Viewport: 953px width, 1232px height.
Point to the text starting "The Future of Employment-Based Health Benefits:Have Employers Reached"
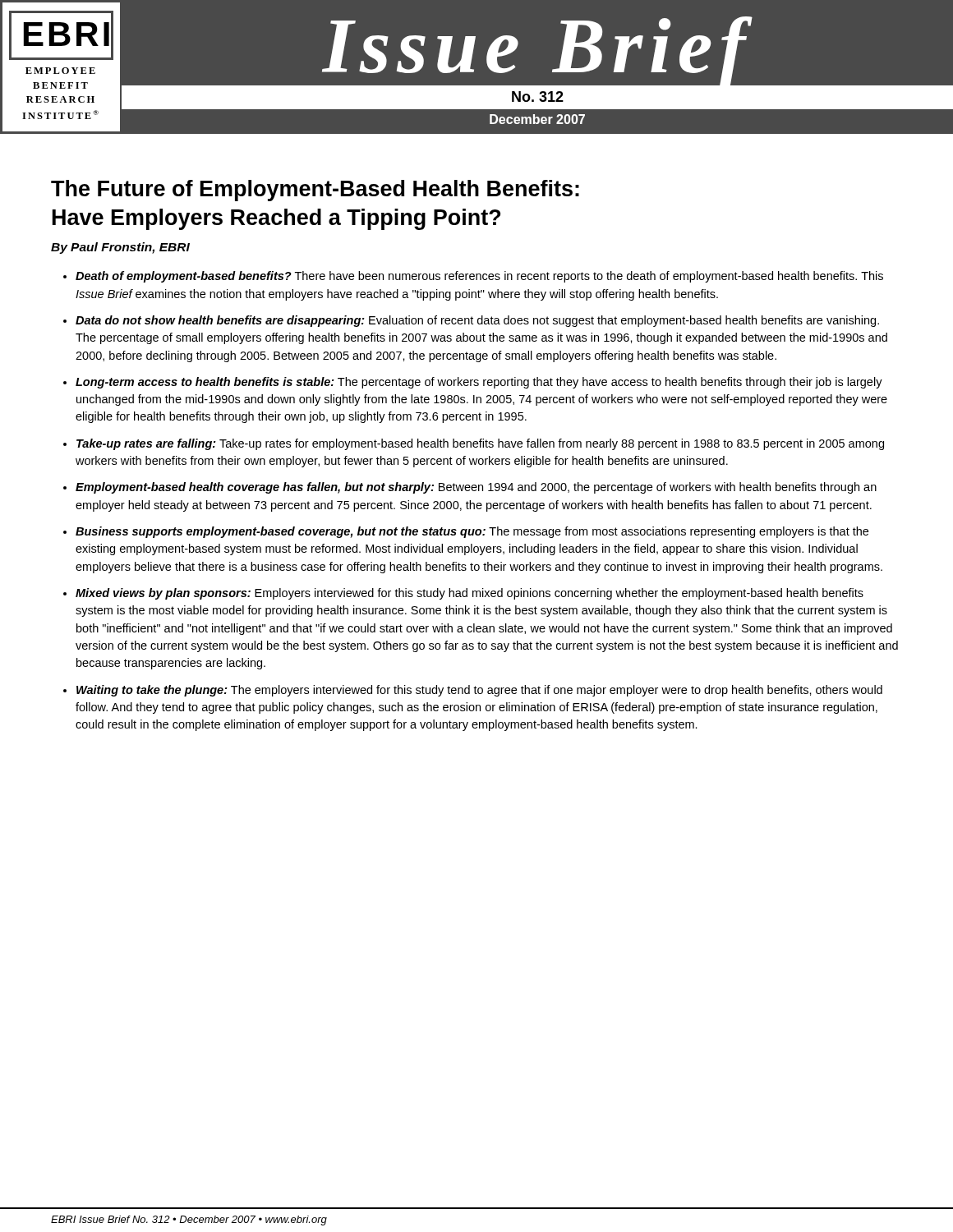point(316,203)
